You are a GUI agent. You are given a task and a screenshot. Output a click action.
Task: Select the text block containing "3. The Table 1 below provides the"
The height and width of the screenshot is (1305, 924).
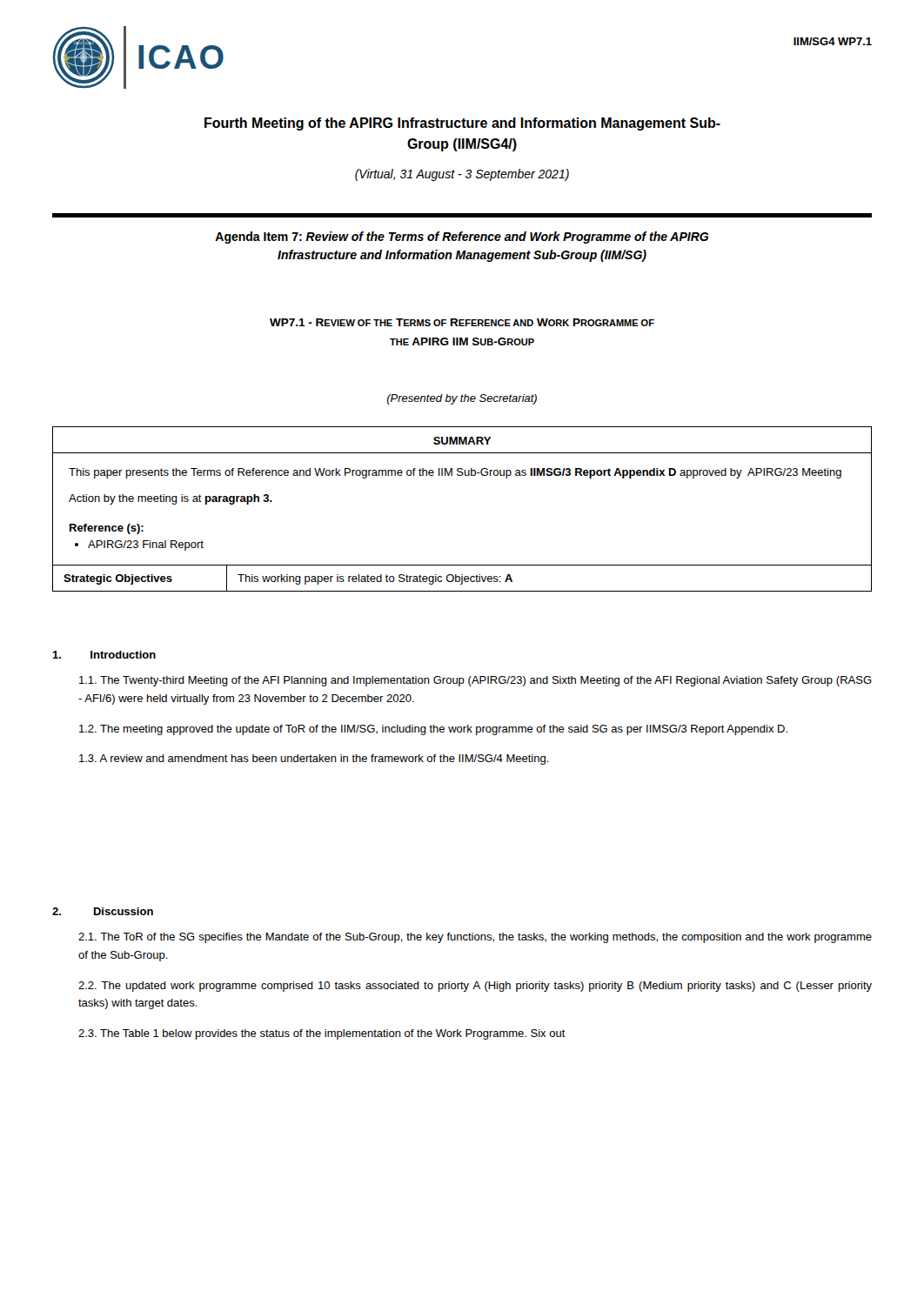point(322,1033)
